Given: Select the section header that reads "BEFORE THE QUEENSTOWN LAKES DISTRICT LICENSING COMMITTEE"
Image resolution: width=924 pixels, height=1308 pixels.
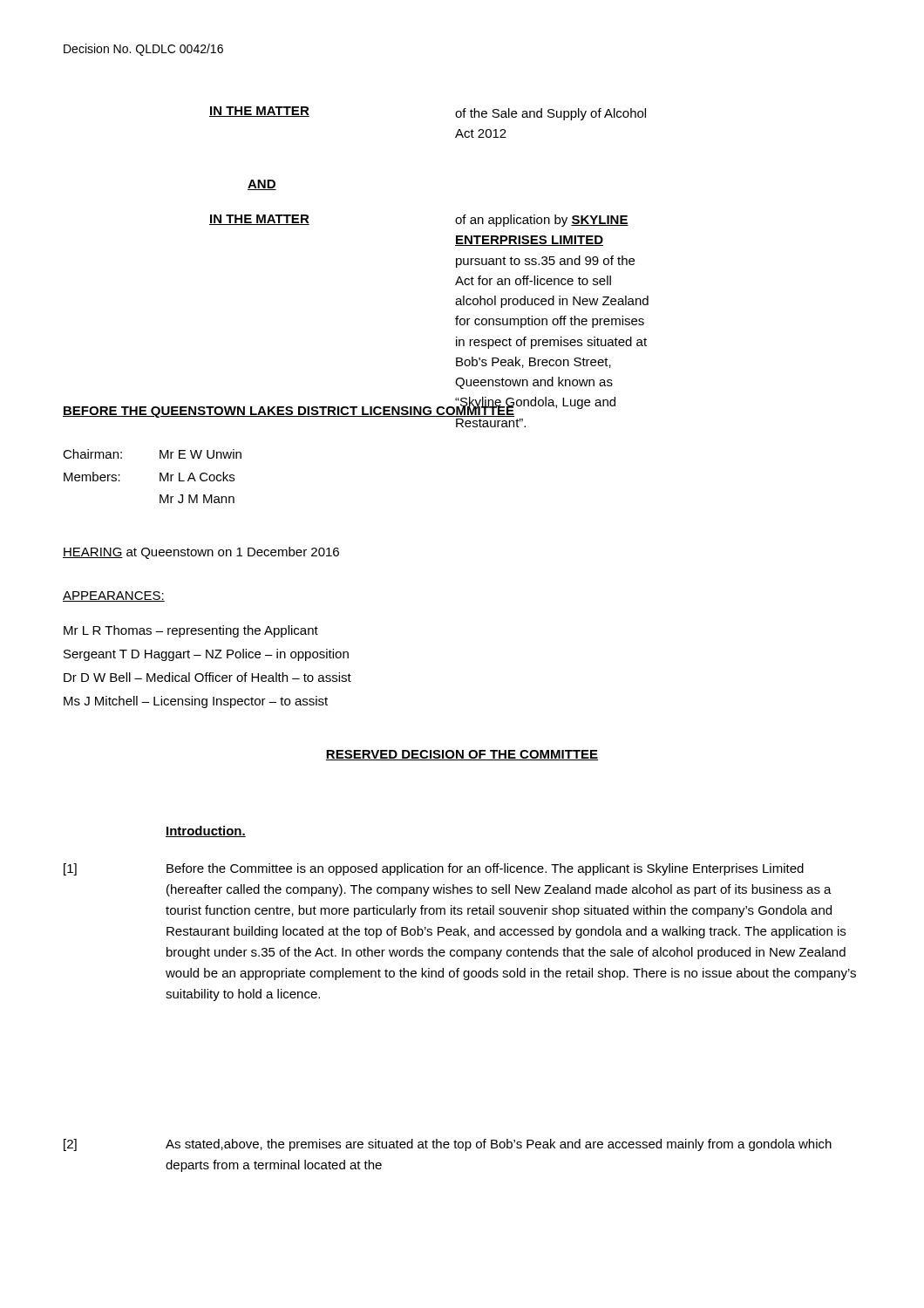Looking at the screenshot, I should [x=289, y=410].
